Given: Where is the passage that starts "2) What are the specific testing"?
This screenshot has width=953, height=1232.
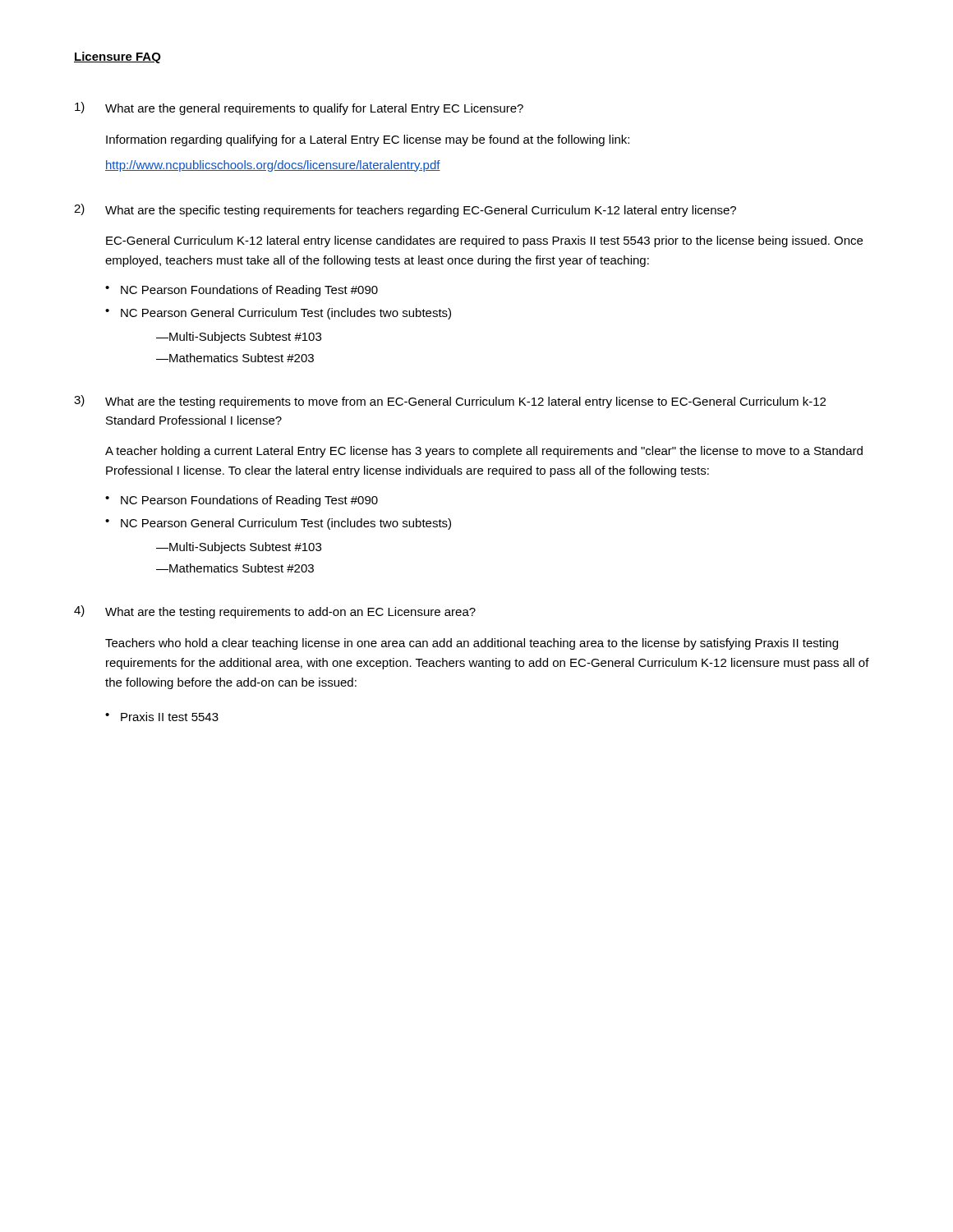Looking at the screenshot, I should click(x=405, y=210).
